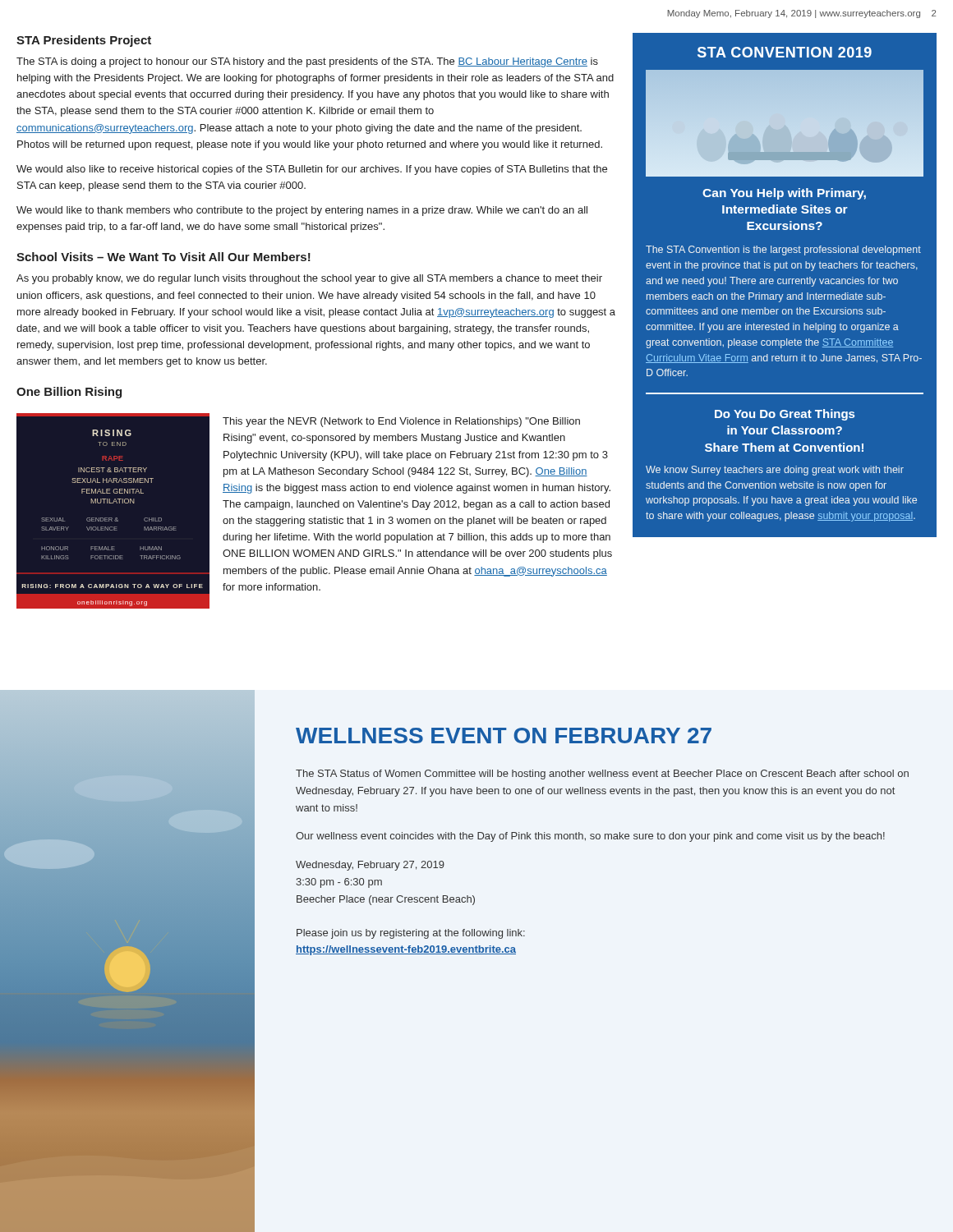Click the passage that begins "As you probably know, we do"

[316, 320]
